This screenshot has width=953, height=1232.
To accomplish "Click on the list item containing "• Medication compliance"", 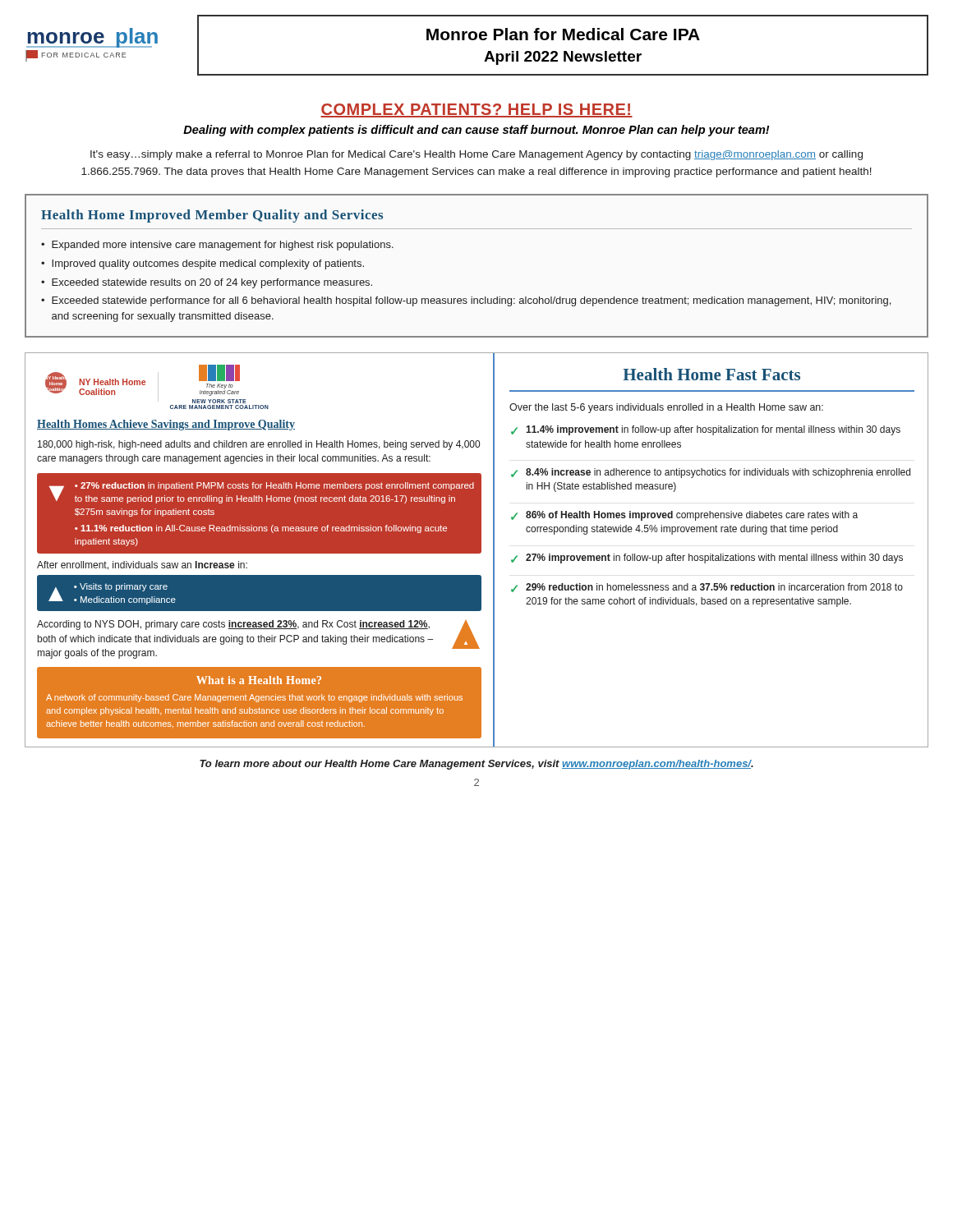I will pyautogui.click(x=125, y=600).
